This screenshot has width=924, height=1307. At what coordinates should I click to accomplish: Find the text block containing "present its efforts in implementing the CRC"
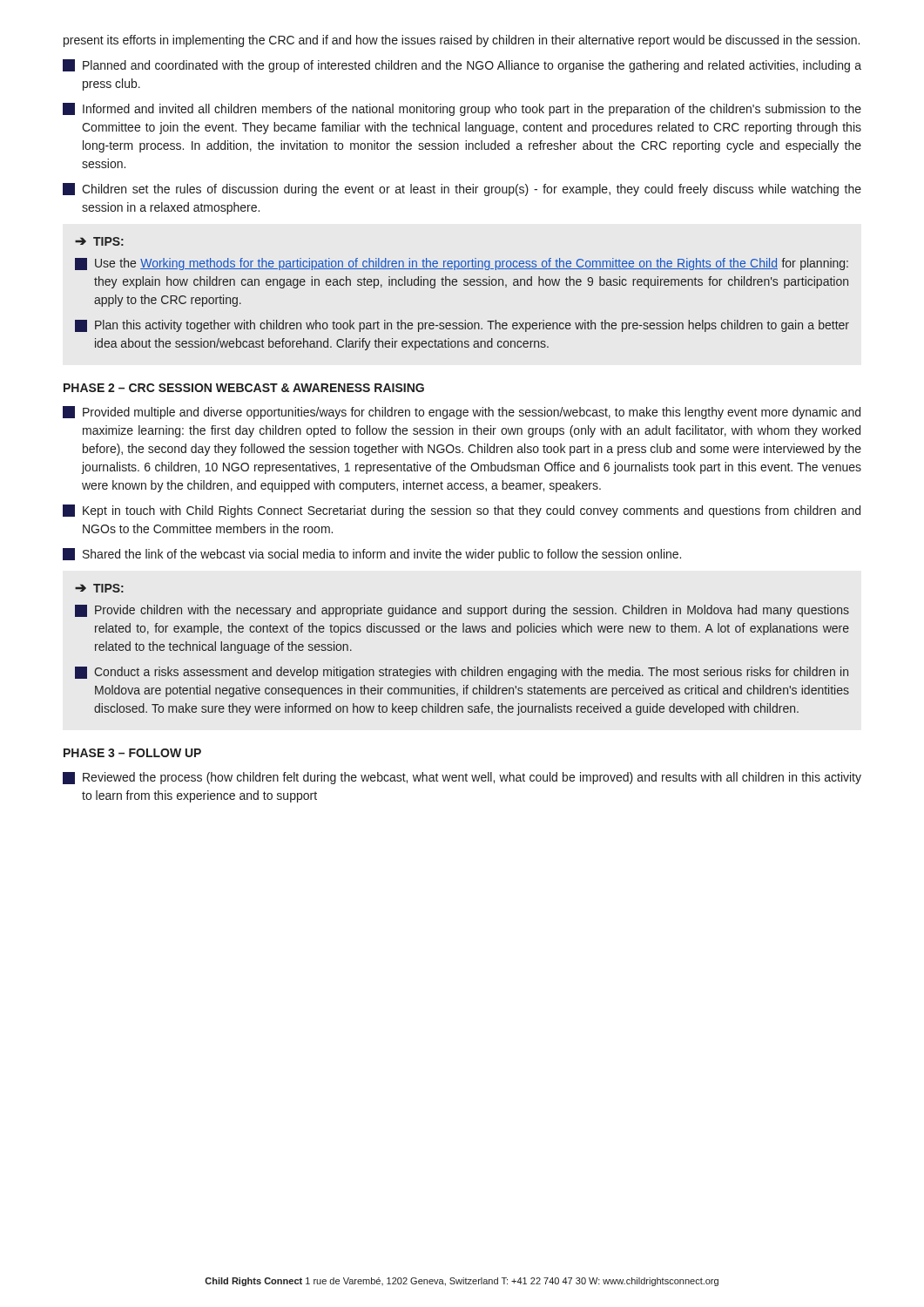462,40
